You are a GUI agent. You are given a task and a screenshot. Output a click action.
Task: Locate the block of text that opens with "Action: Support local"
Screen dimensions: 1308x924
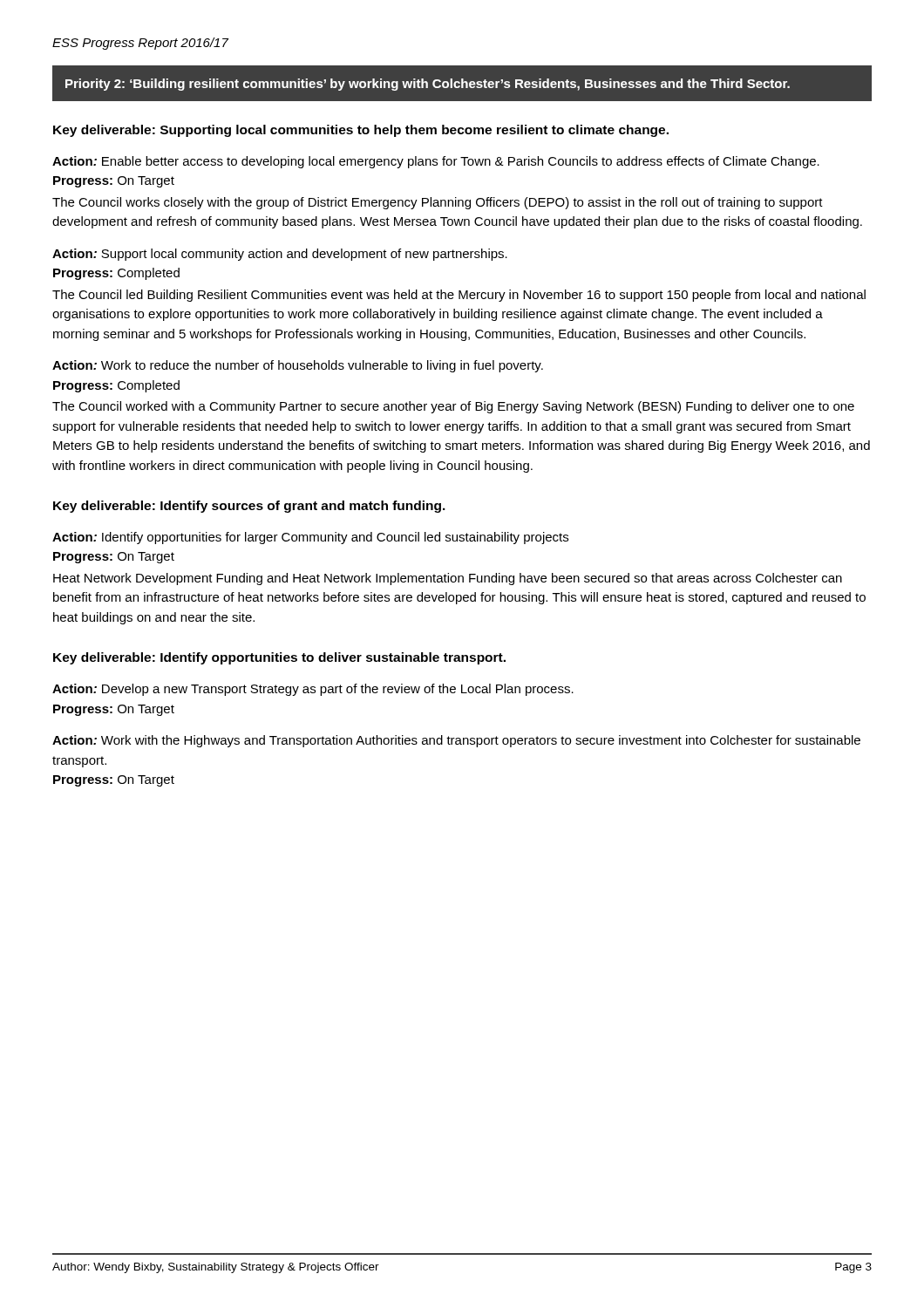click(x=462, y=294)
